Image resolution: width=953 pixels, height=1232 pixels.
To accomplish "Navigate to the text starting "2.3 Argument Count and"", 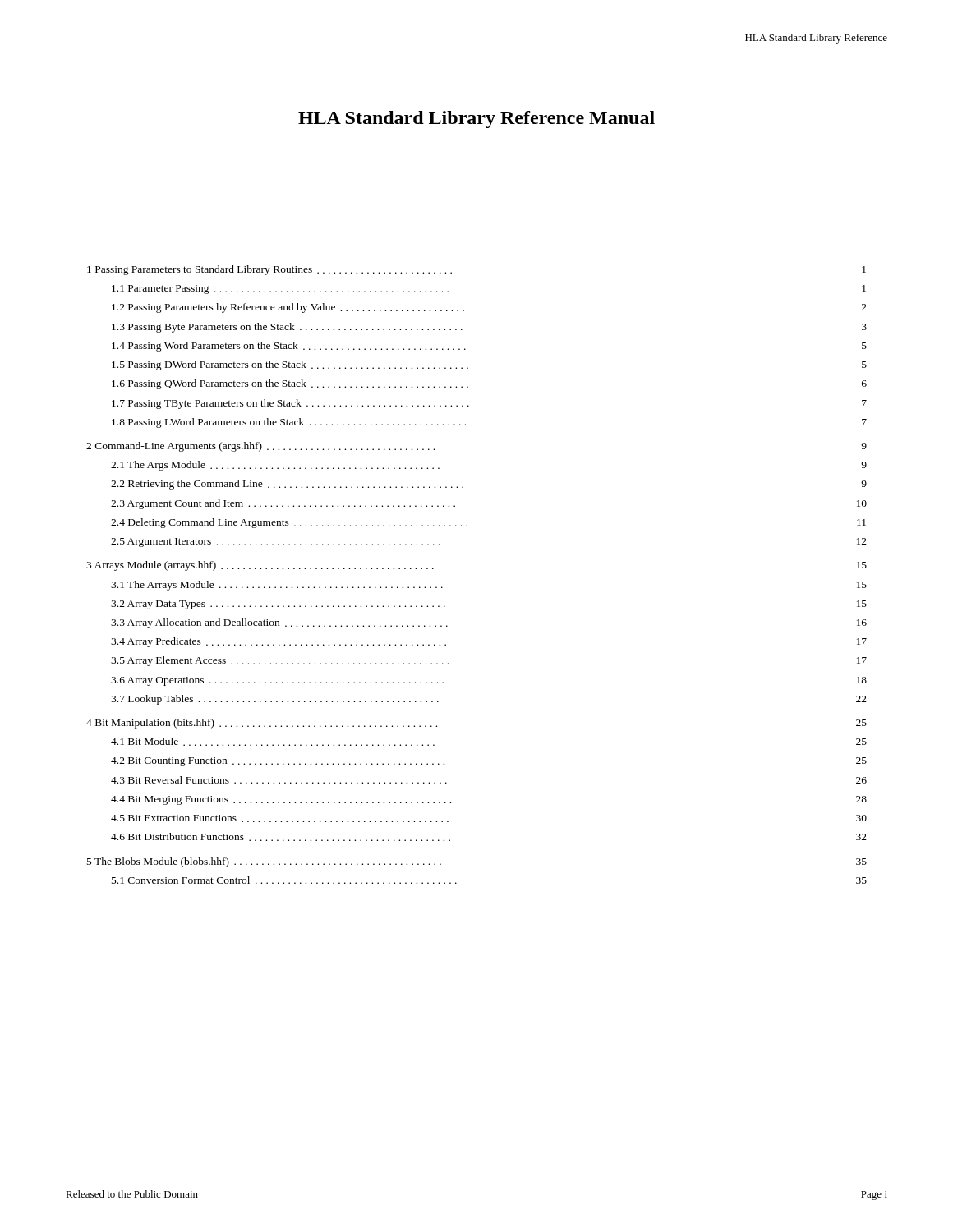I will tap(176, 504).
